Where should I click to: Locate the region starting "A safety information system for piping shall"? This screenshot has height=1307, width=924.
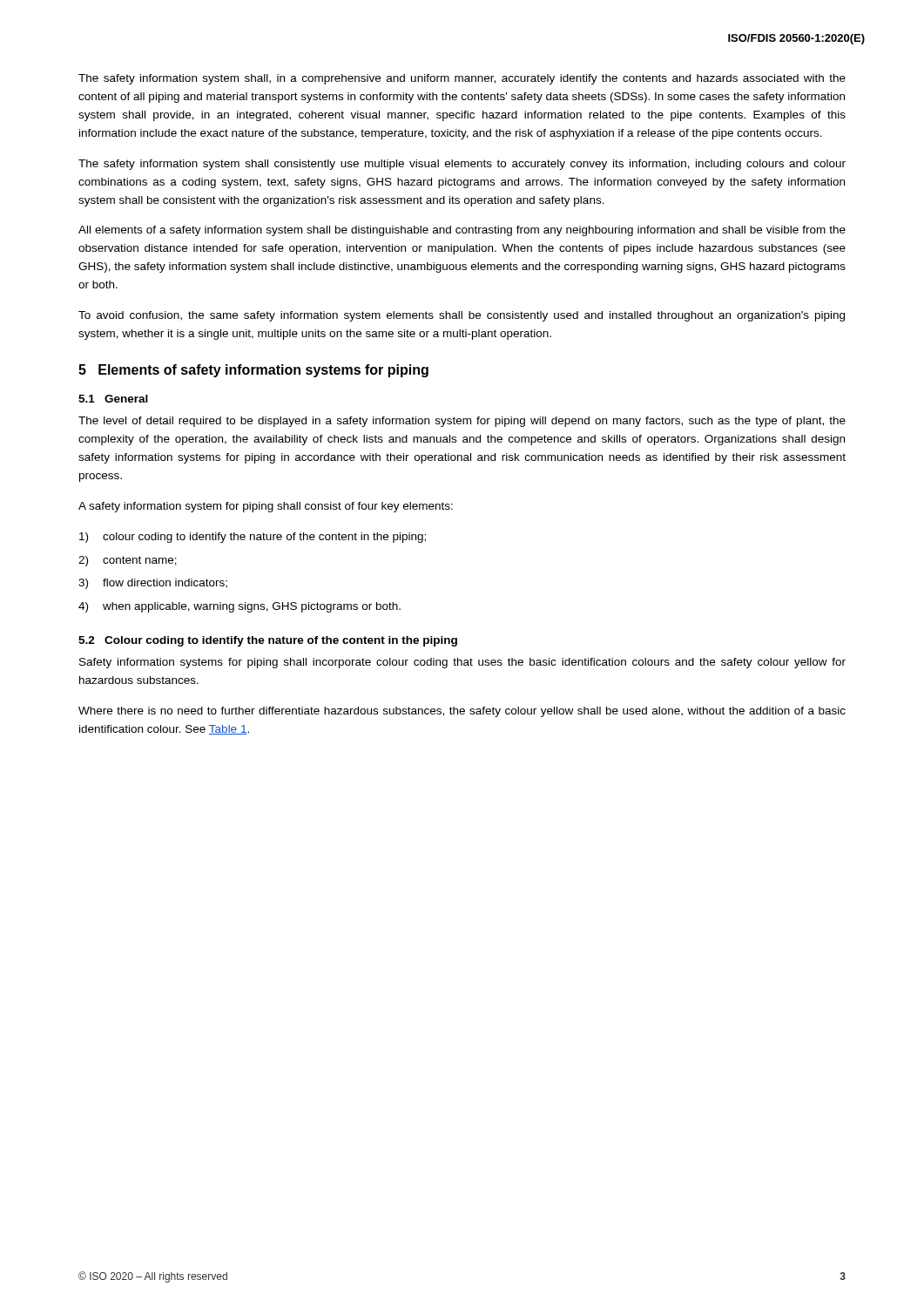point(266,506)
